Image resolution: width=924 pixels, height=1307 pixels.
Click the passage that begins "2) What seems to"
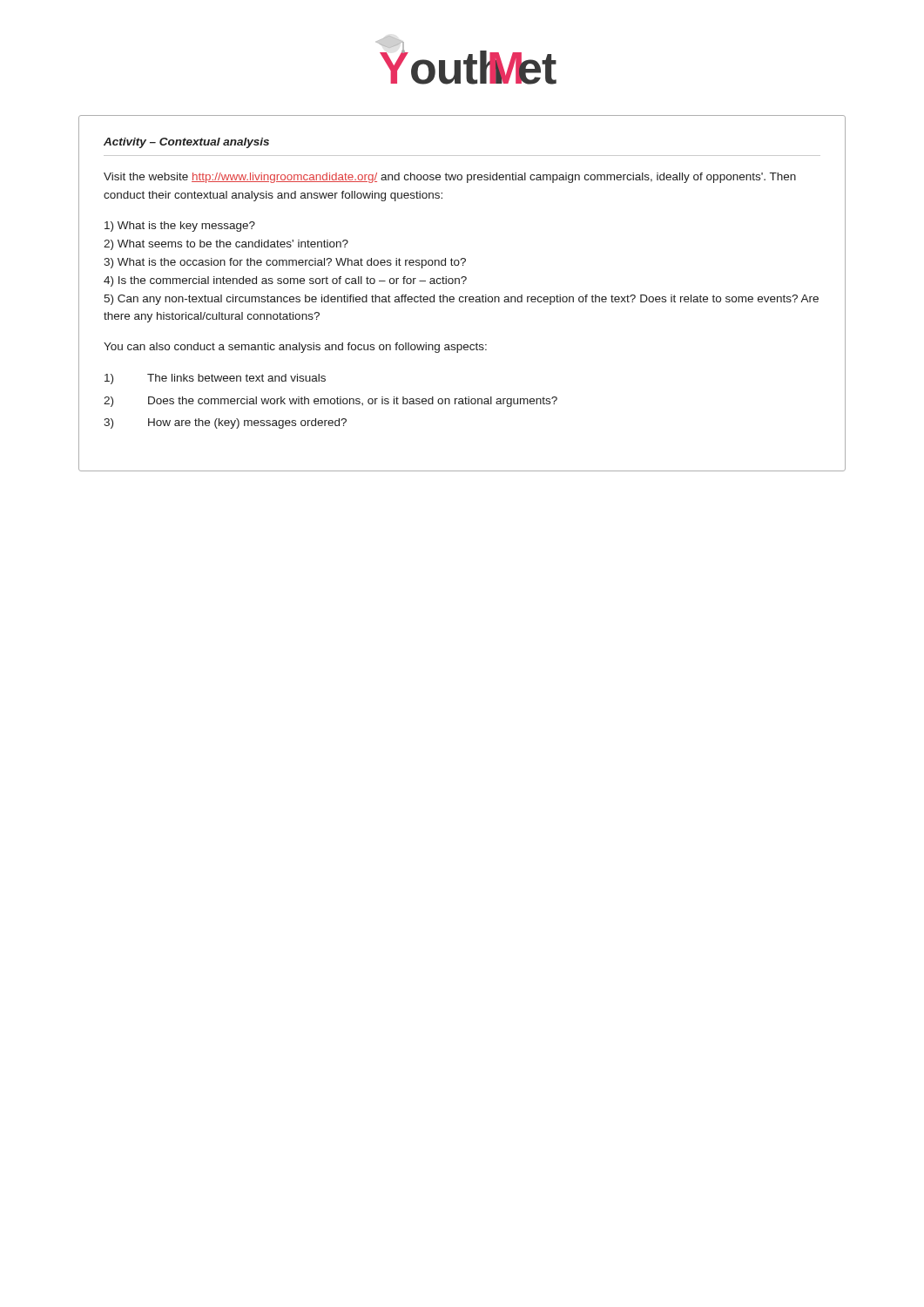(x=226, y=243)
